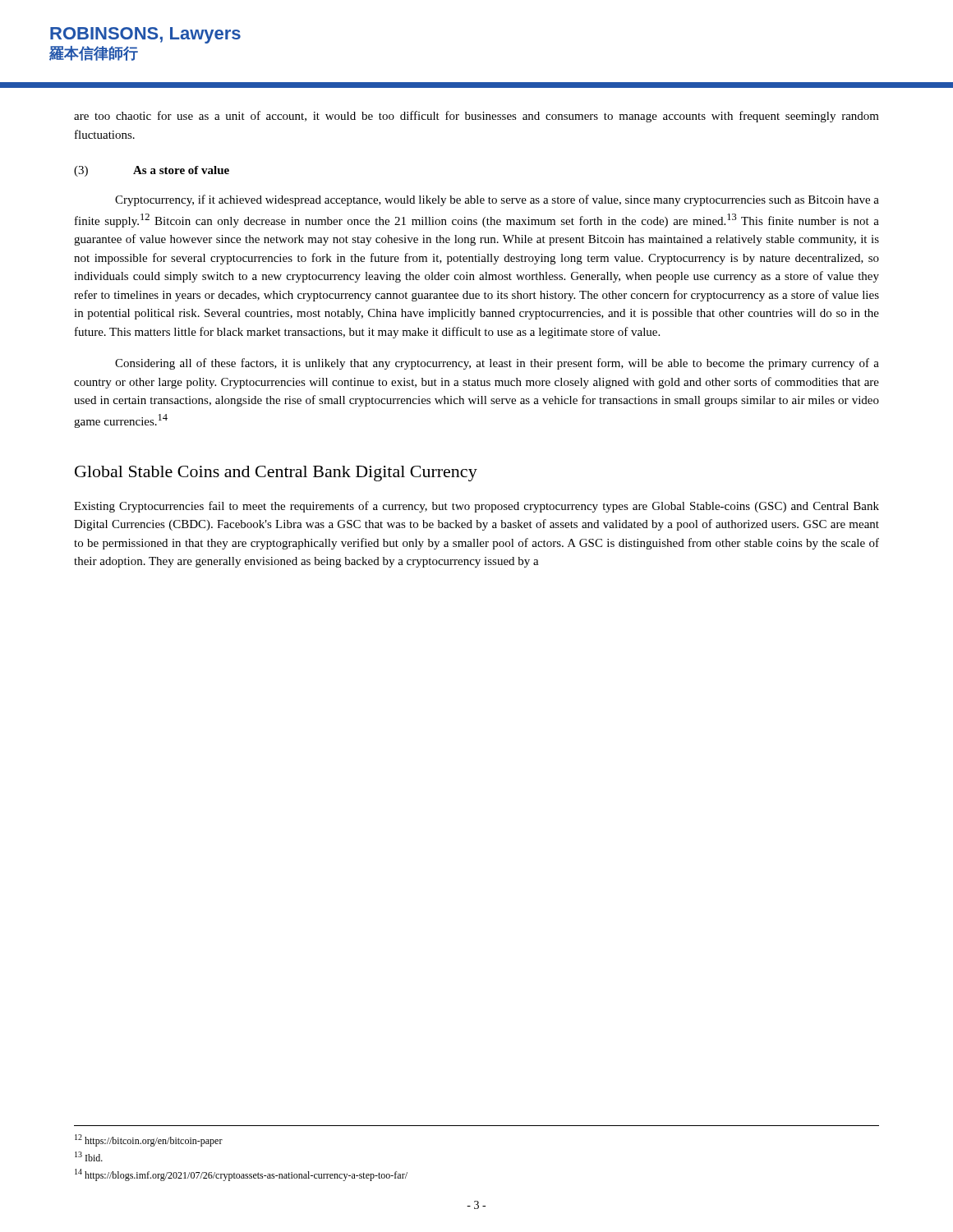This screenshot has height=1232, width=953.
Task: Find the text block that reads "Considering all of these factors, it is unlikely"
Action: click(x=476, y=392)
